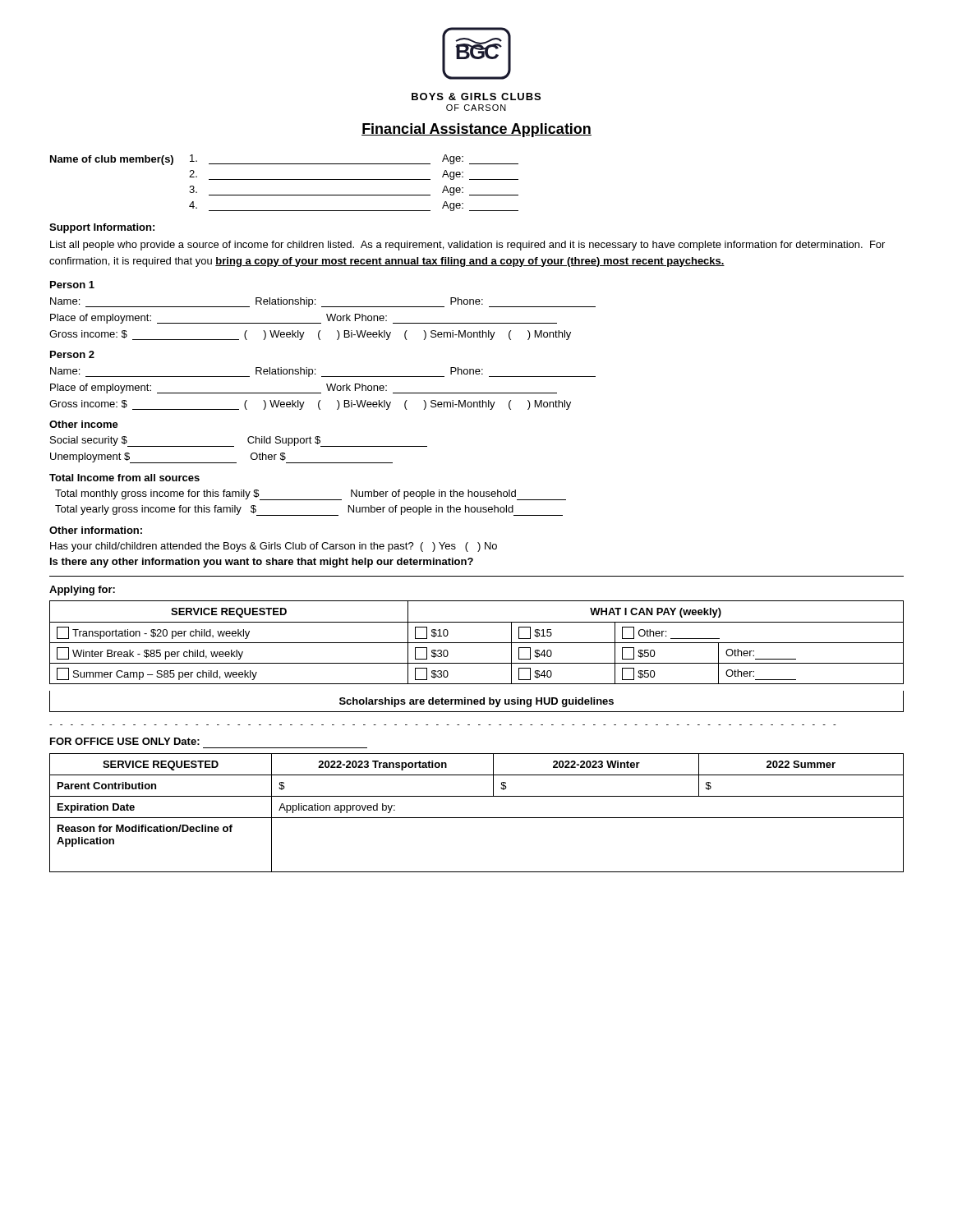Select the table that reads "WHAT I CAN PAY (weekly)"
The height and width of the screenshot is (1232, 953).
pyautogui.click(x=476, y=656)
